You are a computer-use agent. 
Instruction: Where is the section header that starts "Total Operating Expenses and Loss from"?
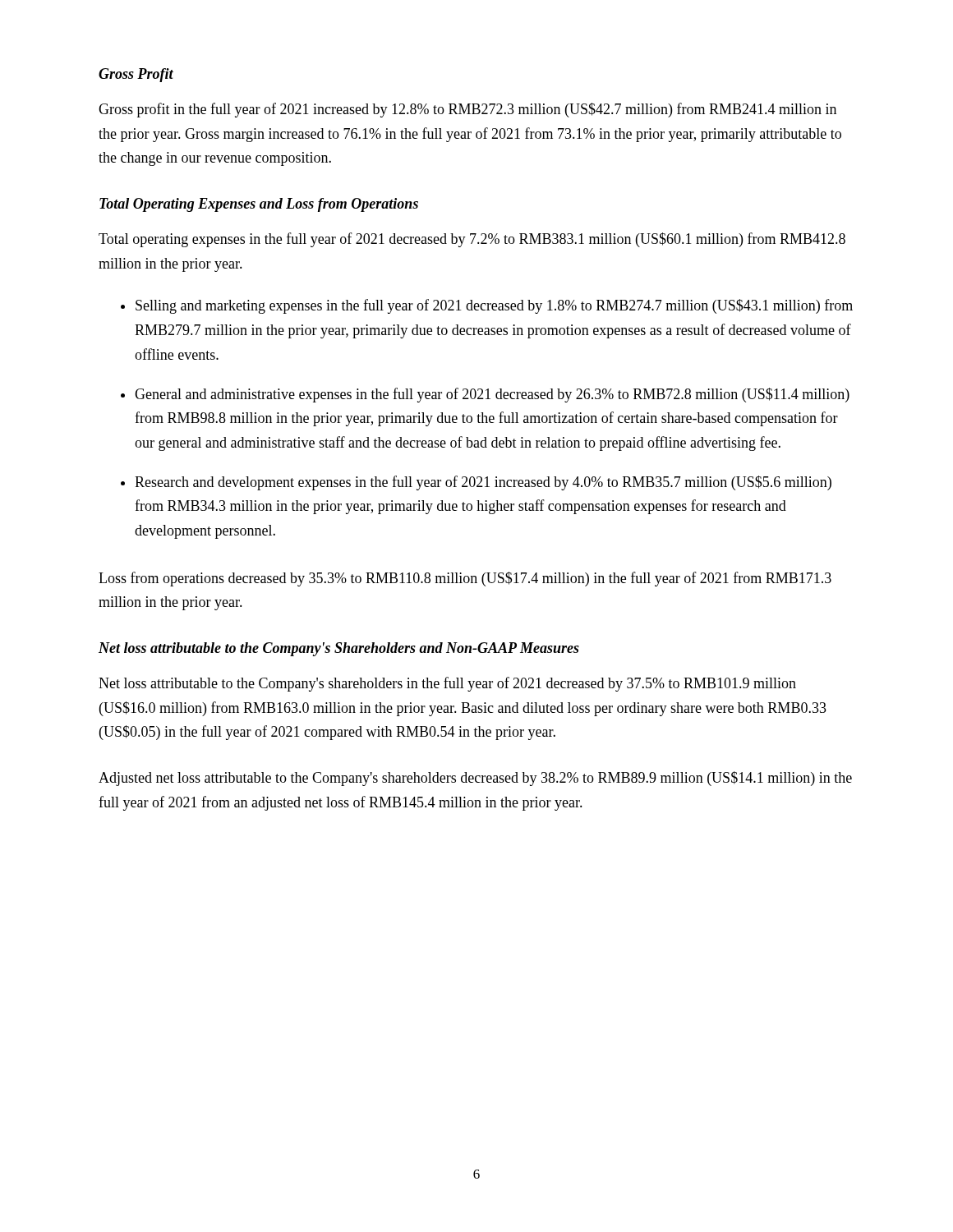tap(259, 204)
